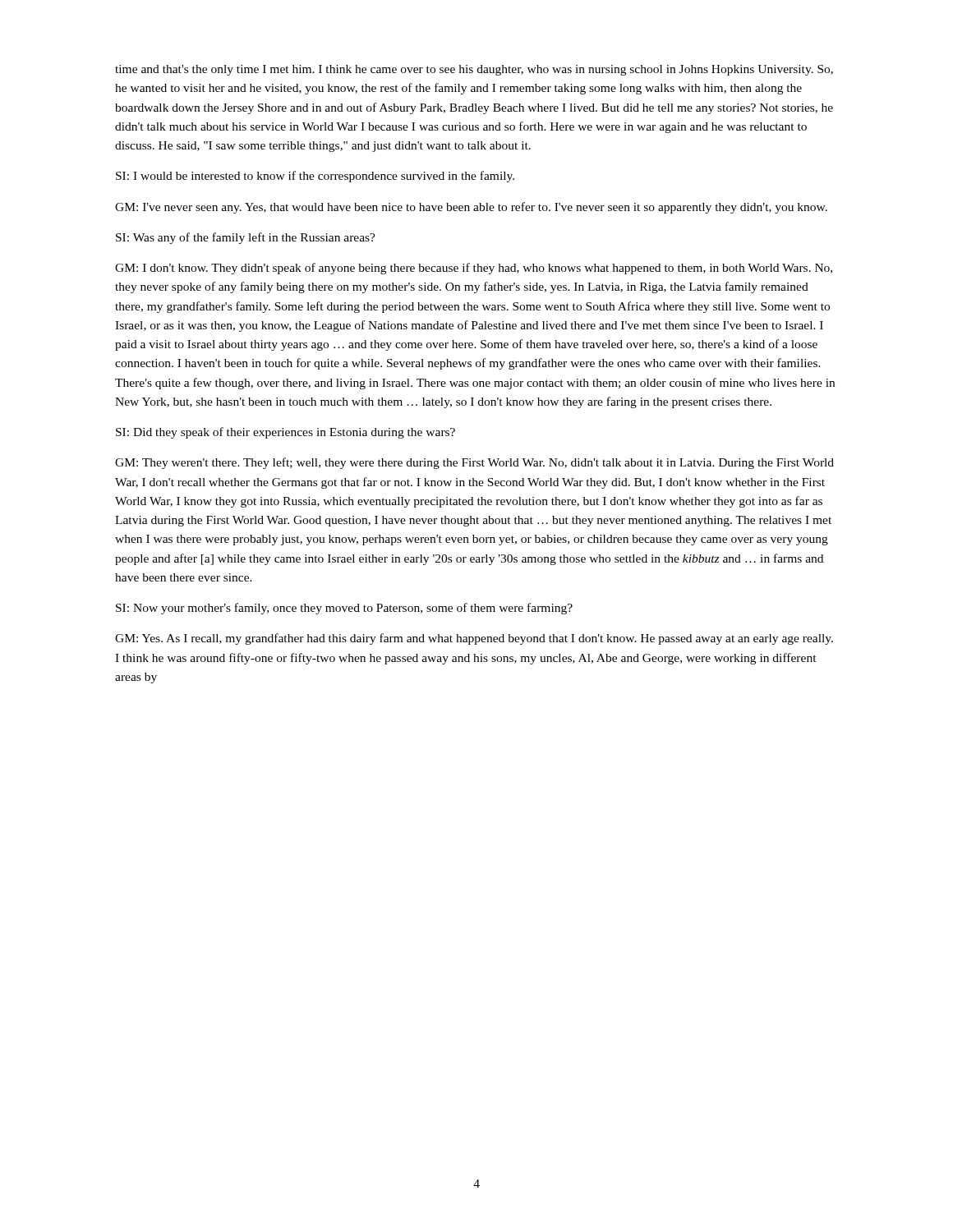
Task: Select the passage starting "GM: Yes. As"
Action: pos(474,657)
